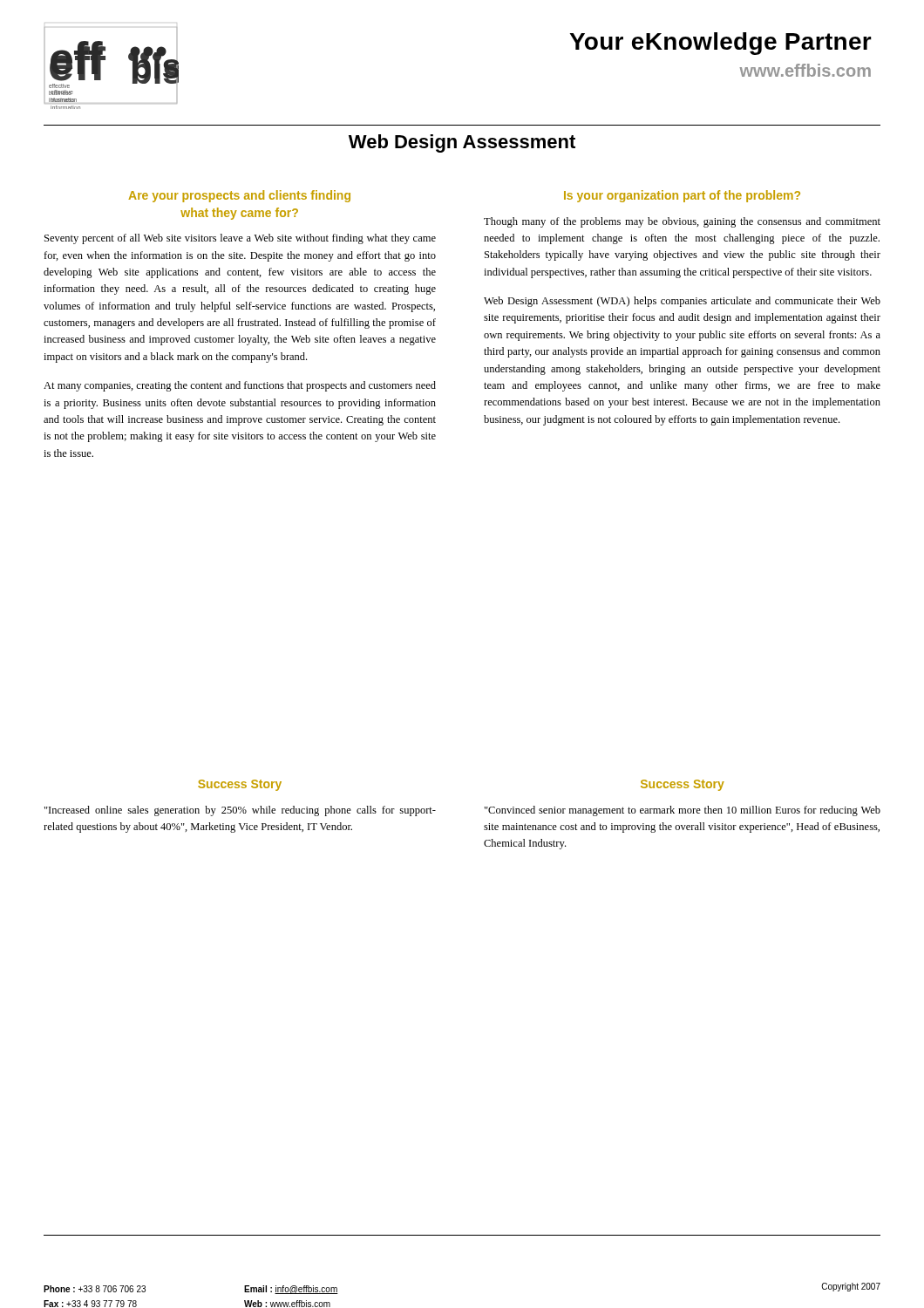Find the text block starting "At many companies, creating the content and functions"
924x1308 pixels.
coord(240,419)
